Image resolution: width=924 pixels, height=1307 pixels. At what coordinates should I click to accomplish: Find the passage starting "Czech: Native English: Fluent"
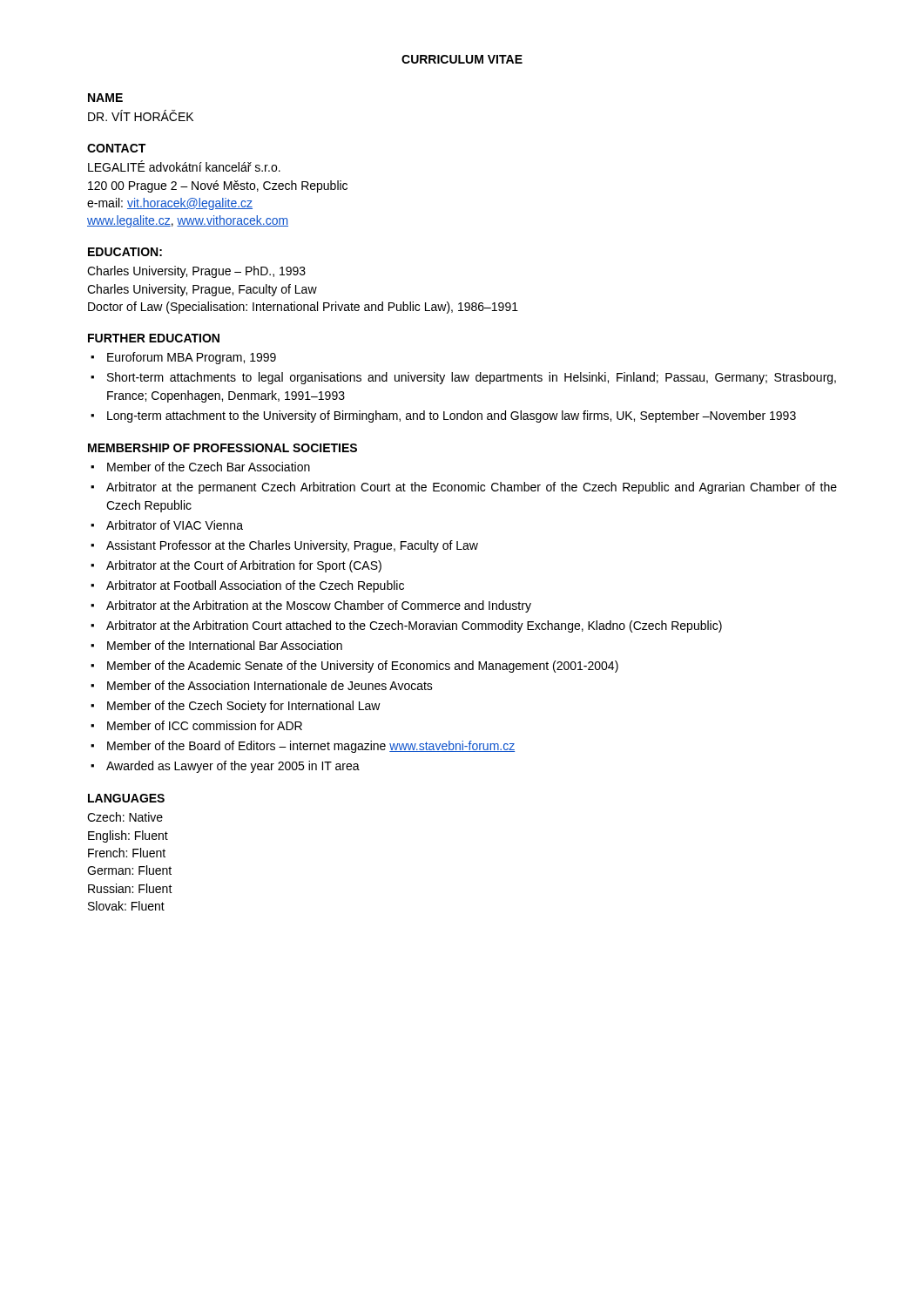click(x=125, y=817)
